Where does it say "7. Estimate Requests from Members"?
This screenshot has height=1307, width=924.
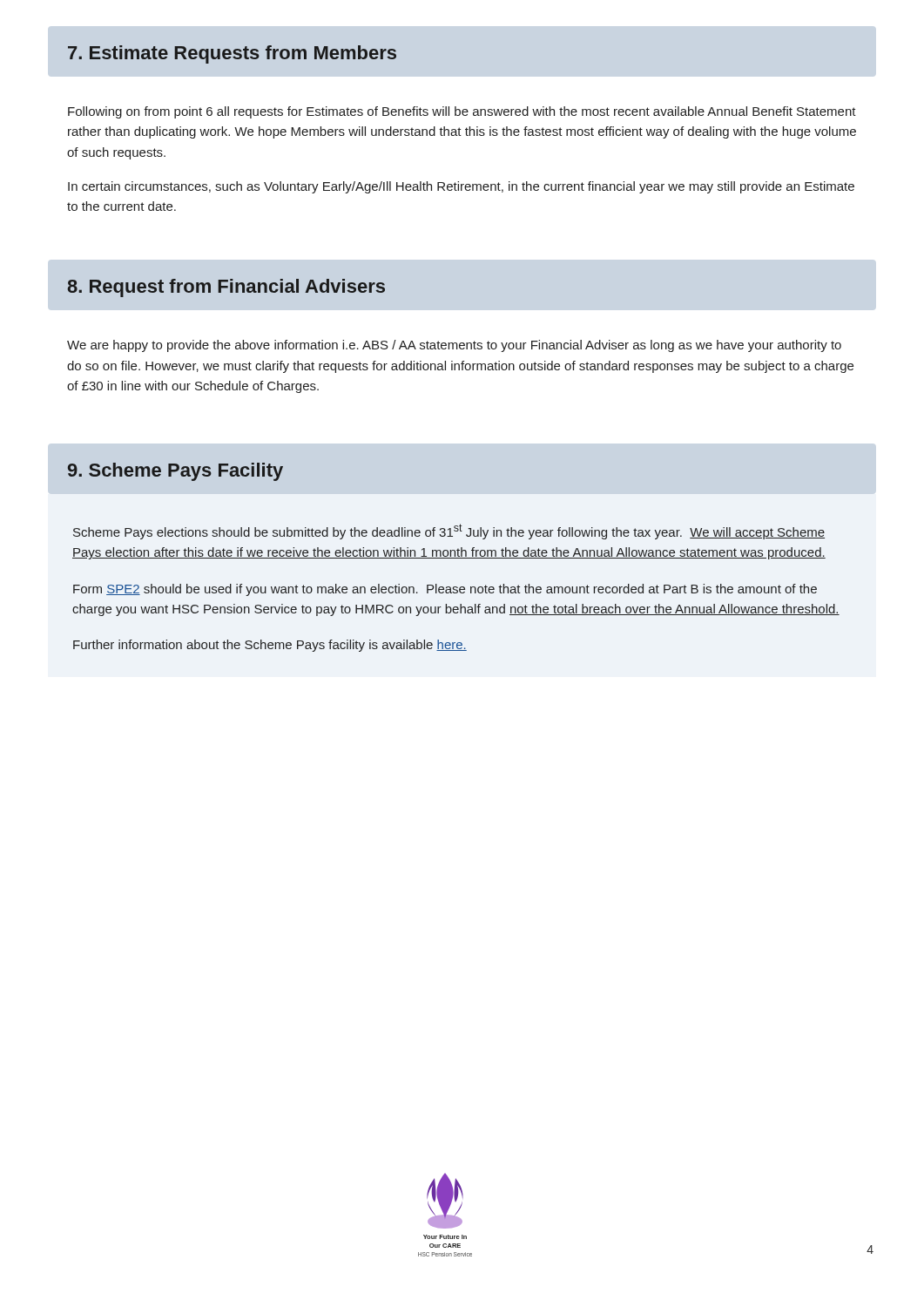click(x=232, y=54)
